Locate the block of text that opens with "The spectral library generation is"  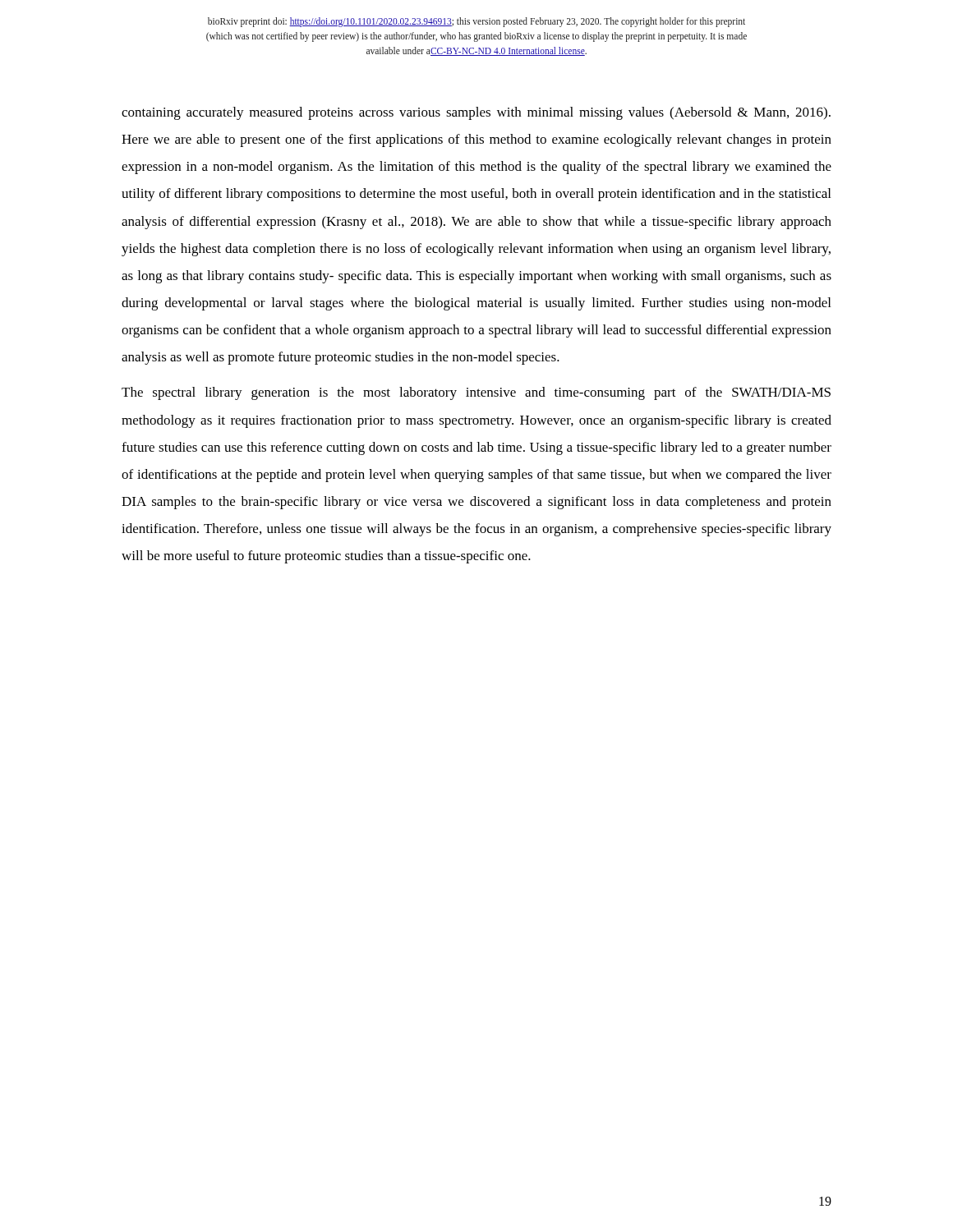coord(476,474)
